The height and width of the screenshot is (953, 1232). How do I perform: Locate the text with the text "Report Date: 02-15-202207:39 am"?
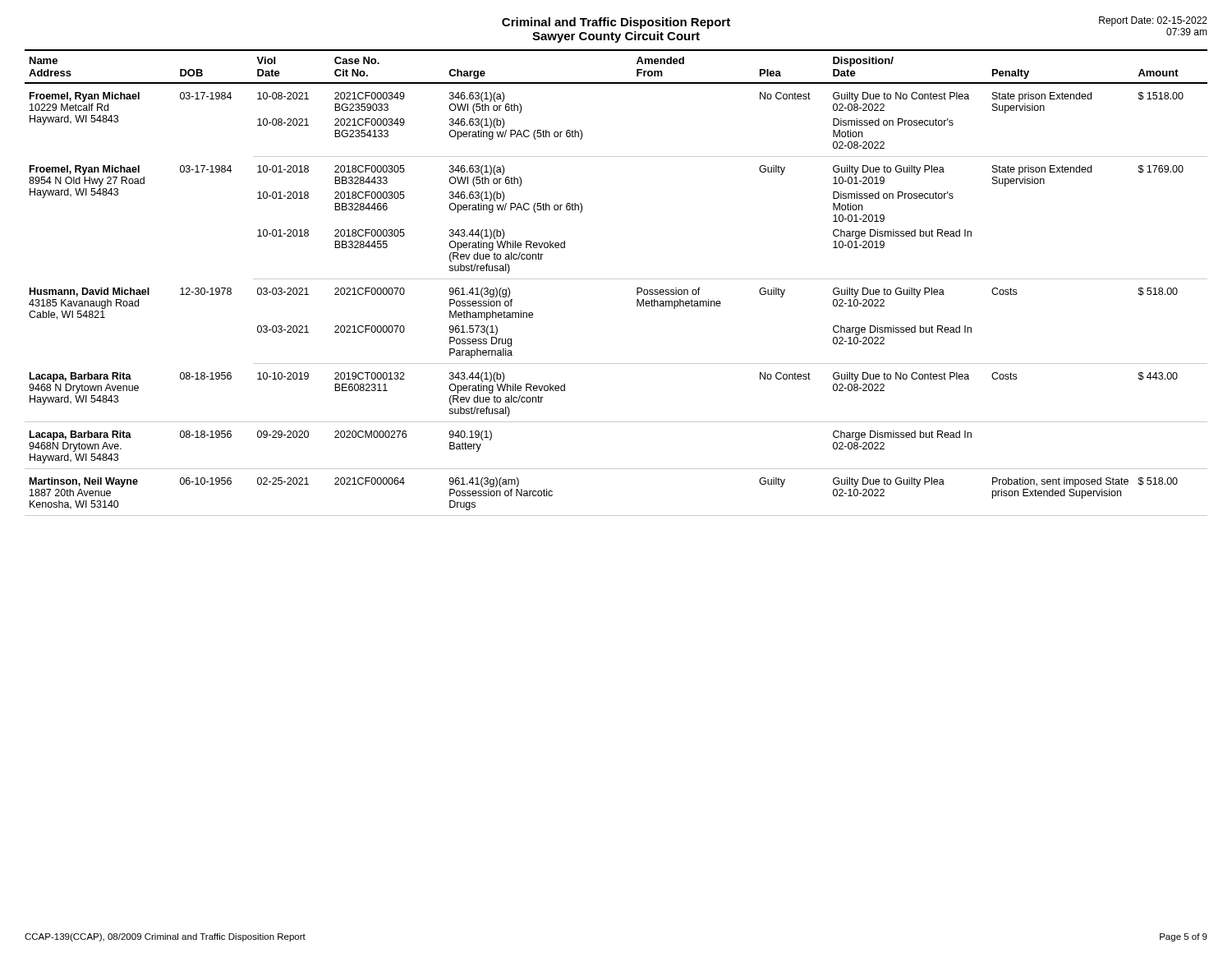point(1153,26)
